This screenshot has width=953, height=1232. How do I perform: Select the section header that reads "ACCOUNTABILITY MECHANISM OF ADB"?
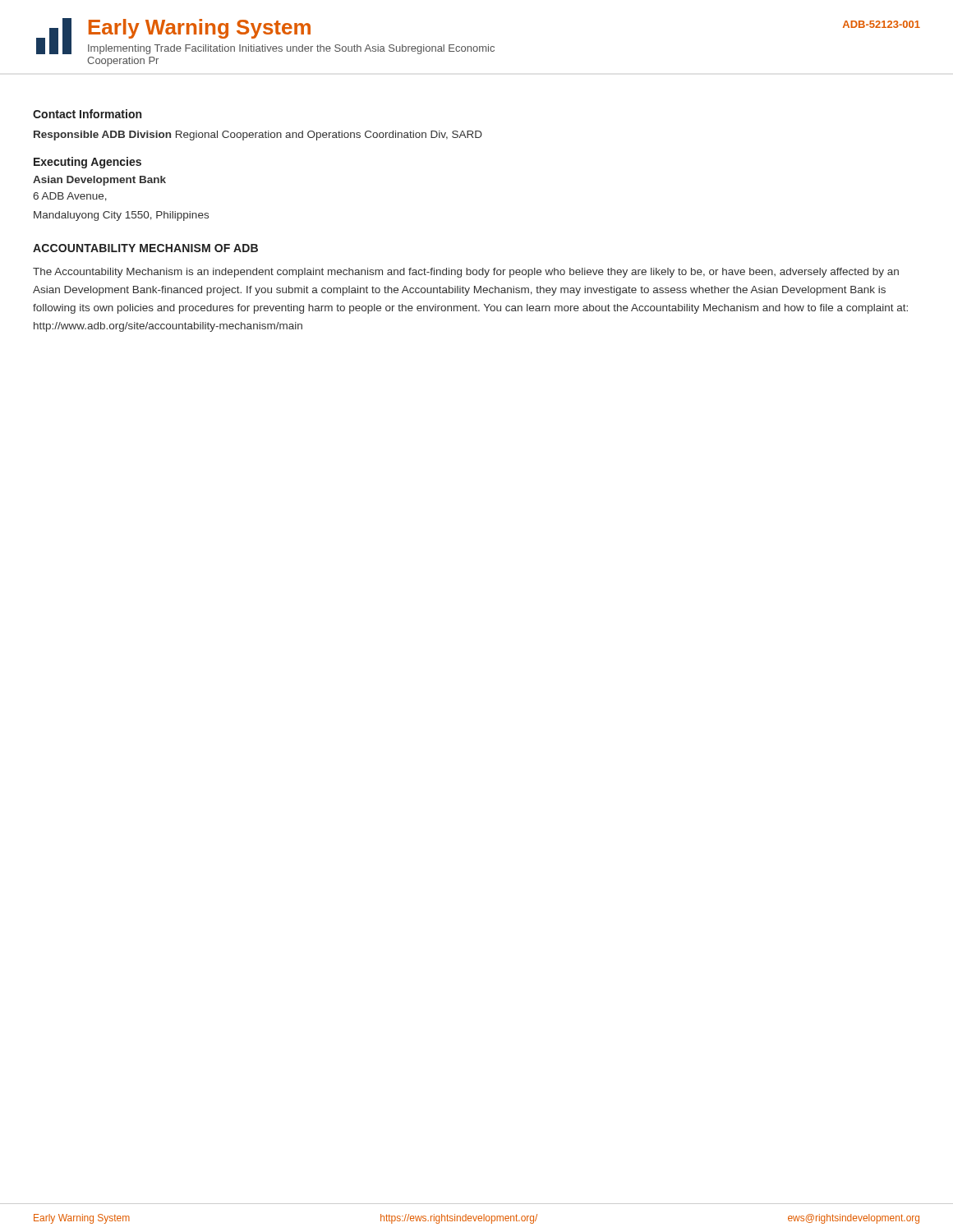[x=145, y=248]
